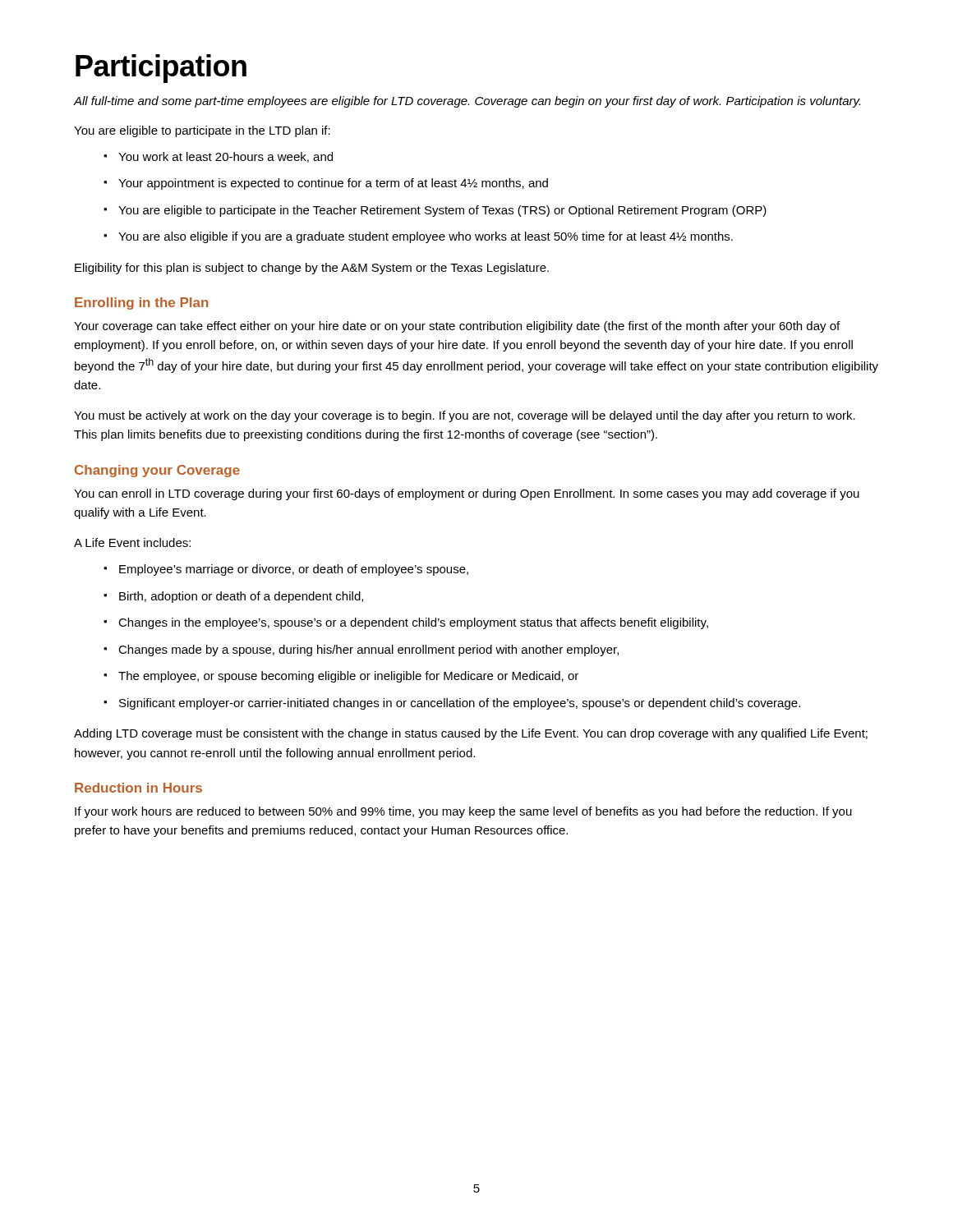
Task: Locate the list item that says "Significant employer-or carrier-initiated changes in or cancellation of"
Action: tap(476, 703)
